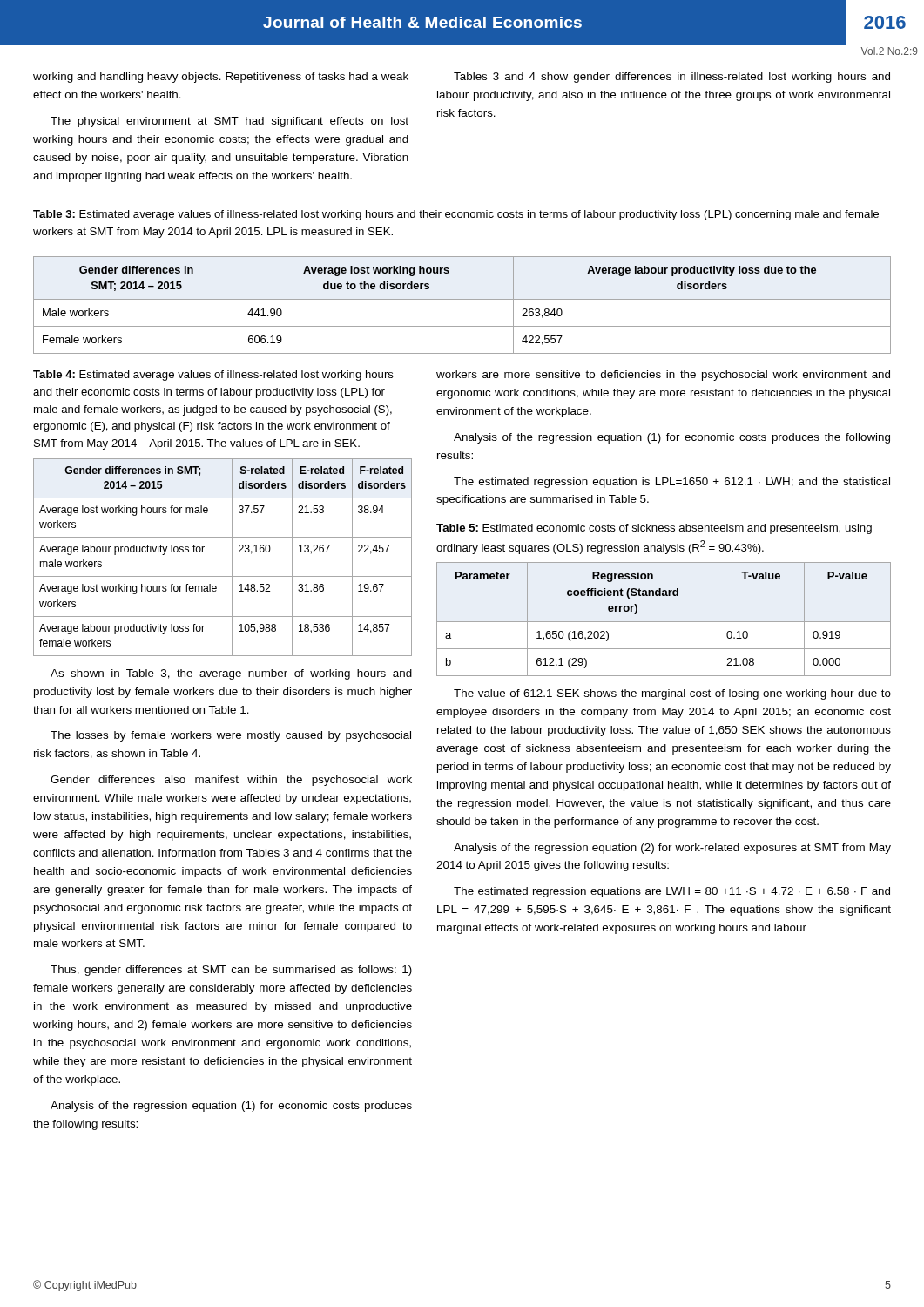Screen dimensions: 1307x924
Task: Select the text block containing "Tables 3 and 4 show gender differences in"
Action: click(x=664, y=94)
